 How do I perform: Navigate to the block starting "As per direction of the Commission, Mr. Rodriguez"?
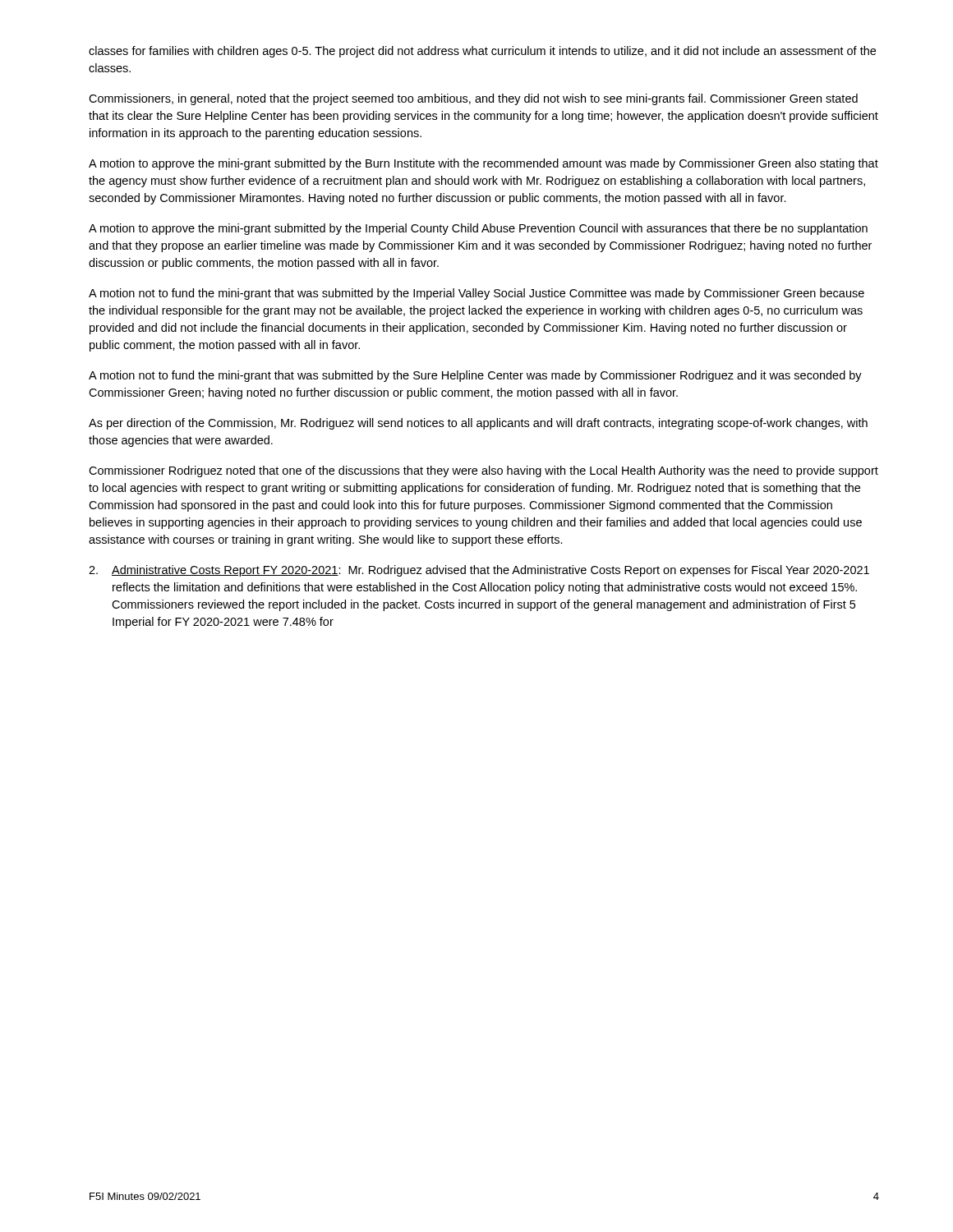[x=478, y=432]
